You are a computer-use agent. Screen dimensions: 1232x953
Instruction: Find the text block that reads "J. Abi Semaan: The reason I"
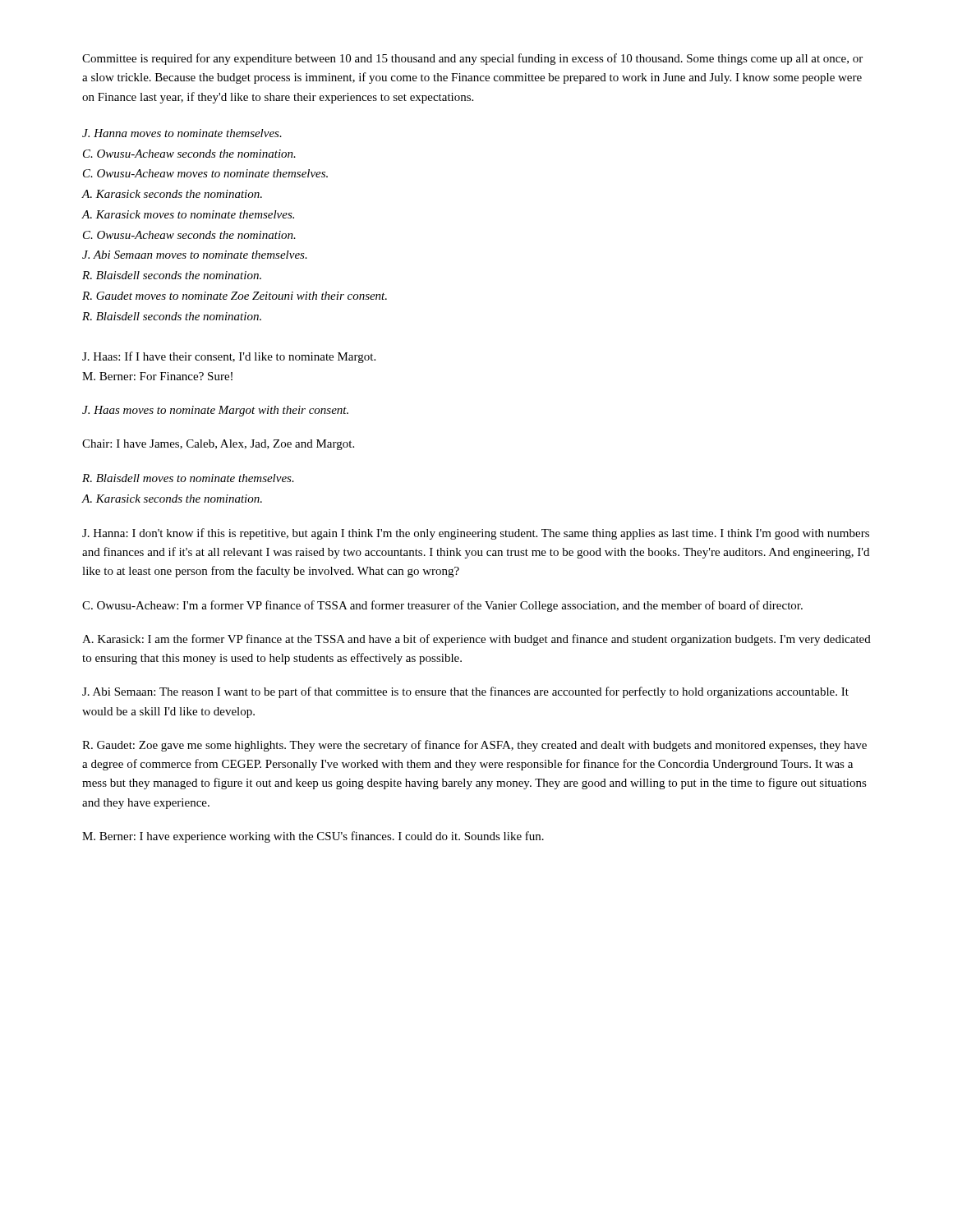tap(465, 701)
